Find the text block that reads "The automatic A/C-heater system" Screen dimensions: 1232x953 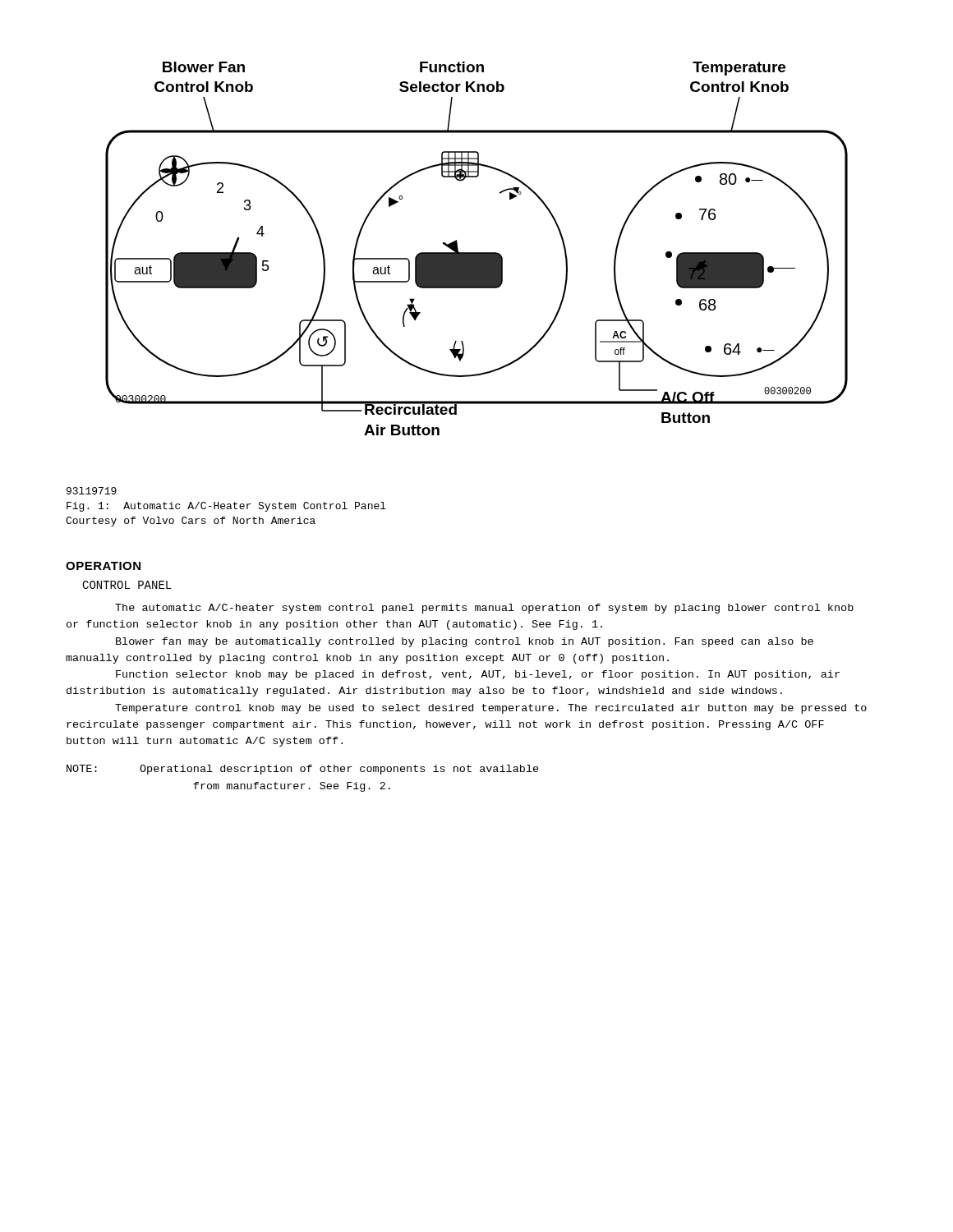[x=468, y=675]
